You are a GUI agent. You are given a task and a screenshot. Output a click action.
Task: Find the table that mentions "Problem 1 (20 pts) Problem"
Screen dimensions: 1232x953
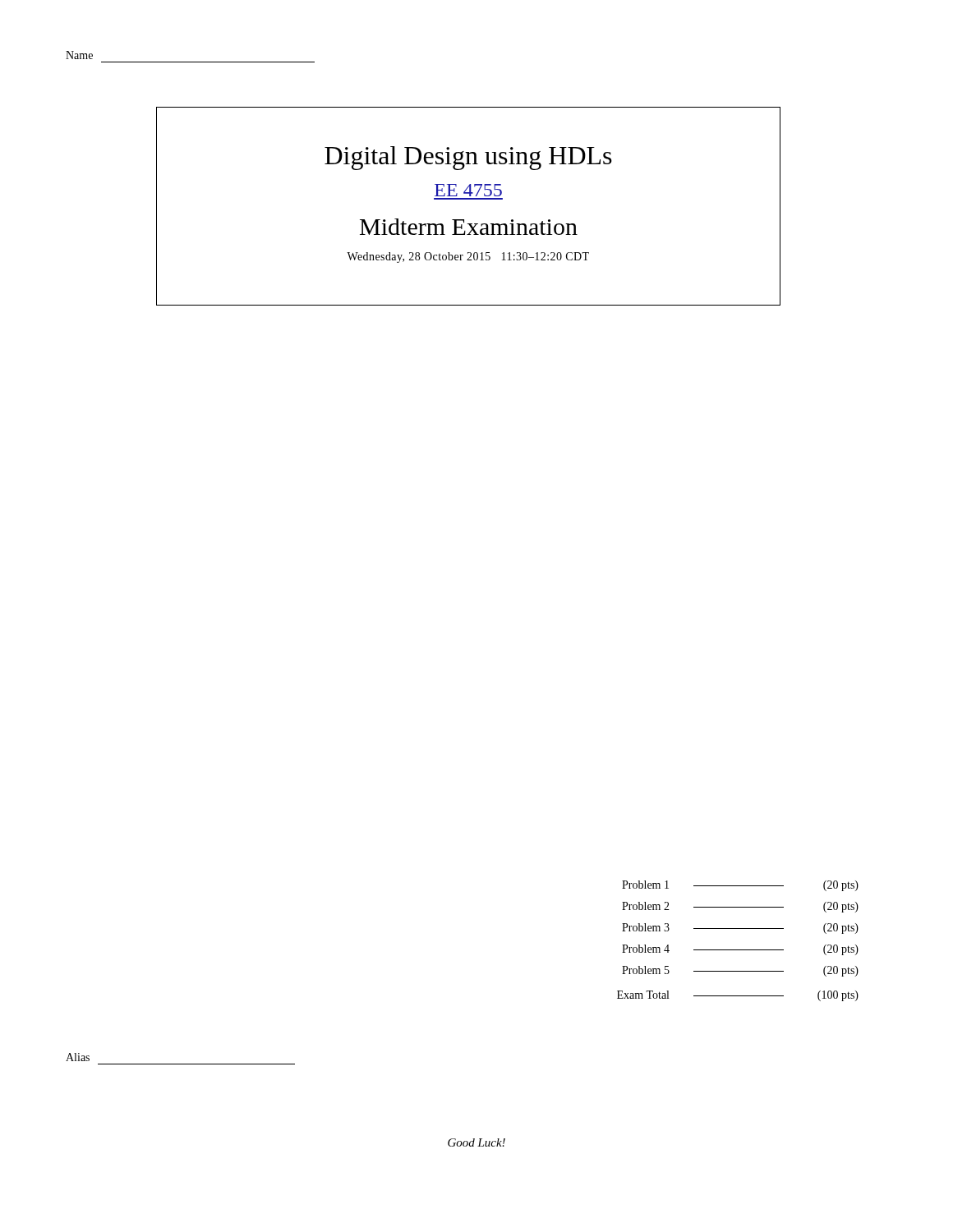(727, 940)
